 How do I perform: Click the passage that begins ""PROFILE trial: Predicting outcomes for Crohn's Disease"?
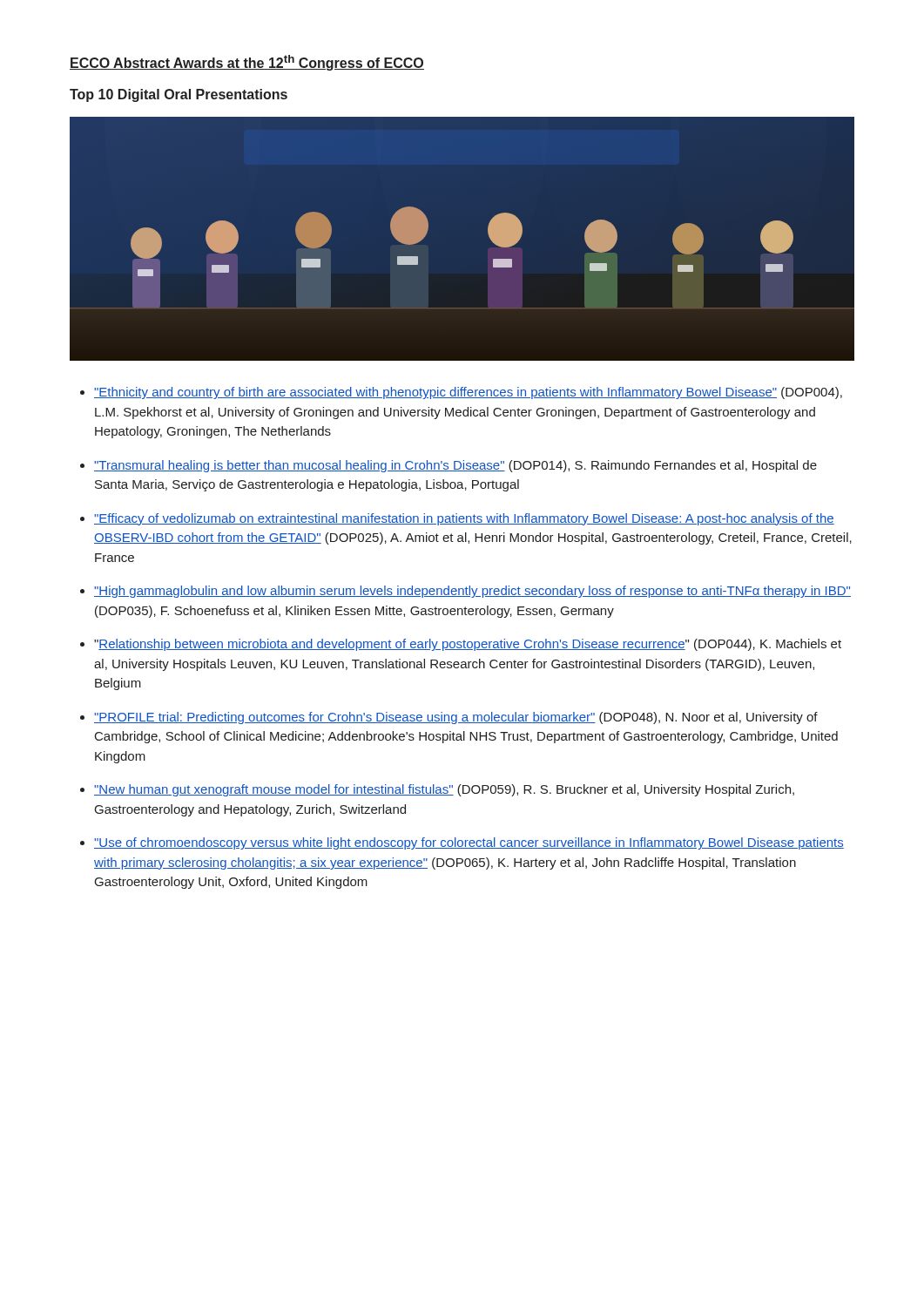click(x=466, y=736)
